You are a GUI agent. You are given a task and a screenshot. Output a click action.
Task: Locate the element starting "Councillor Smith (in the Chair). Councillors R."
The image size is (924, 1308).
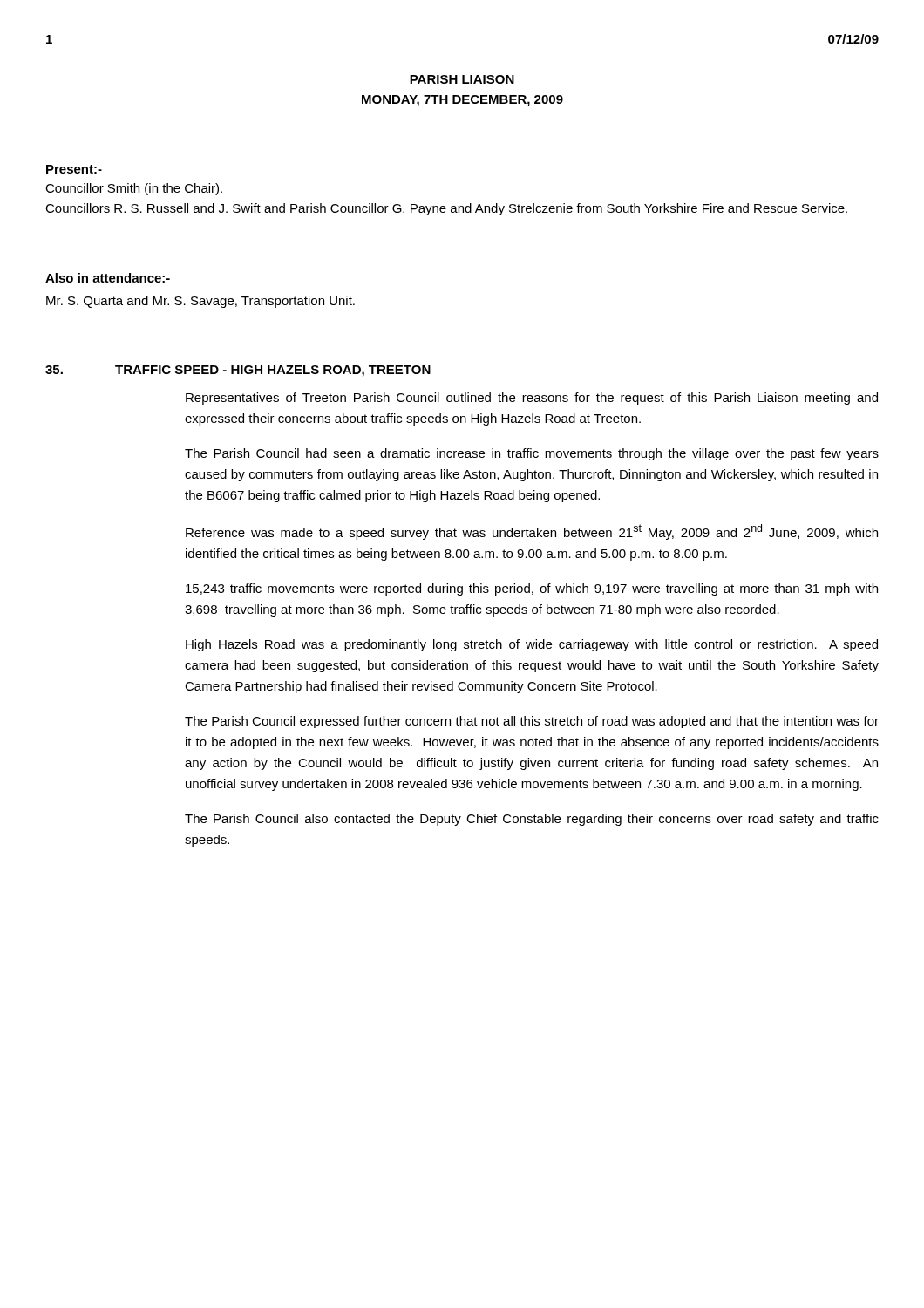[447, 198]
